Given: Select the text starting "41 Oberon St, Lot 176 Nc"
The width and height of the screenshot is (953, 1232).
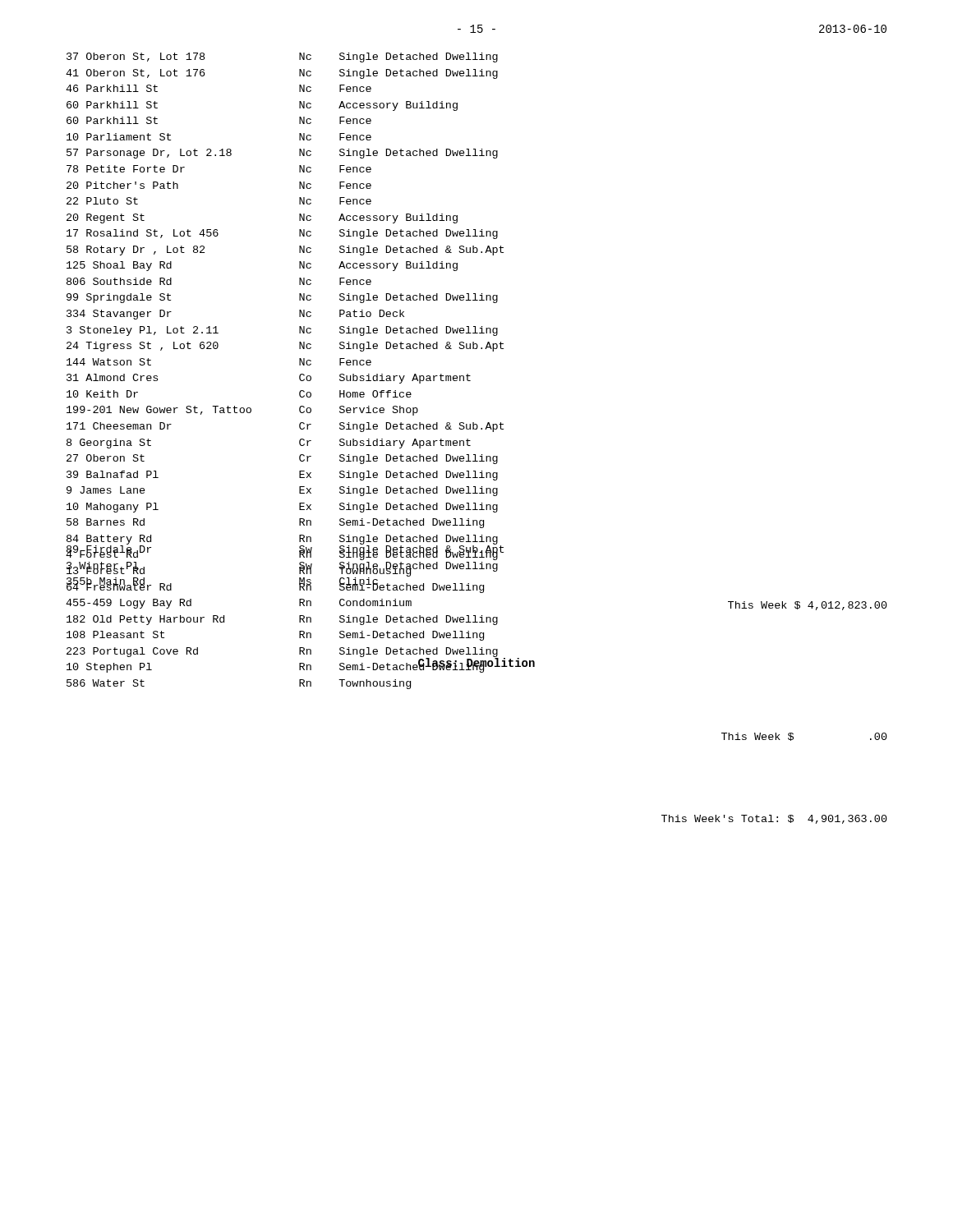Looking at the screenshot, I should pos(108,74).
